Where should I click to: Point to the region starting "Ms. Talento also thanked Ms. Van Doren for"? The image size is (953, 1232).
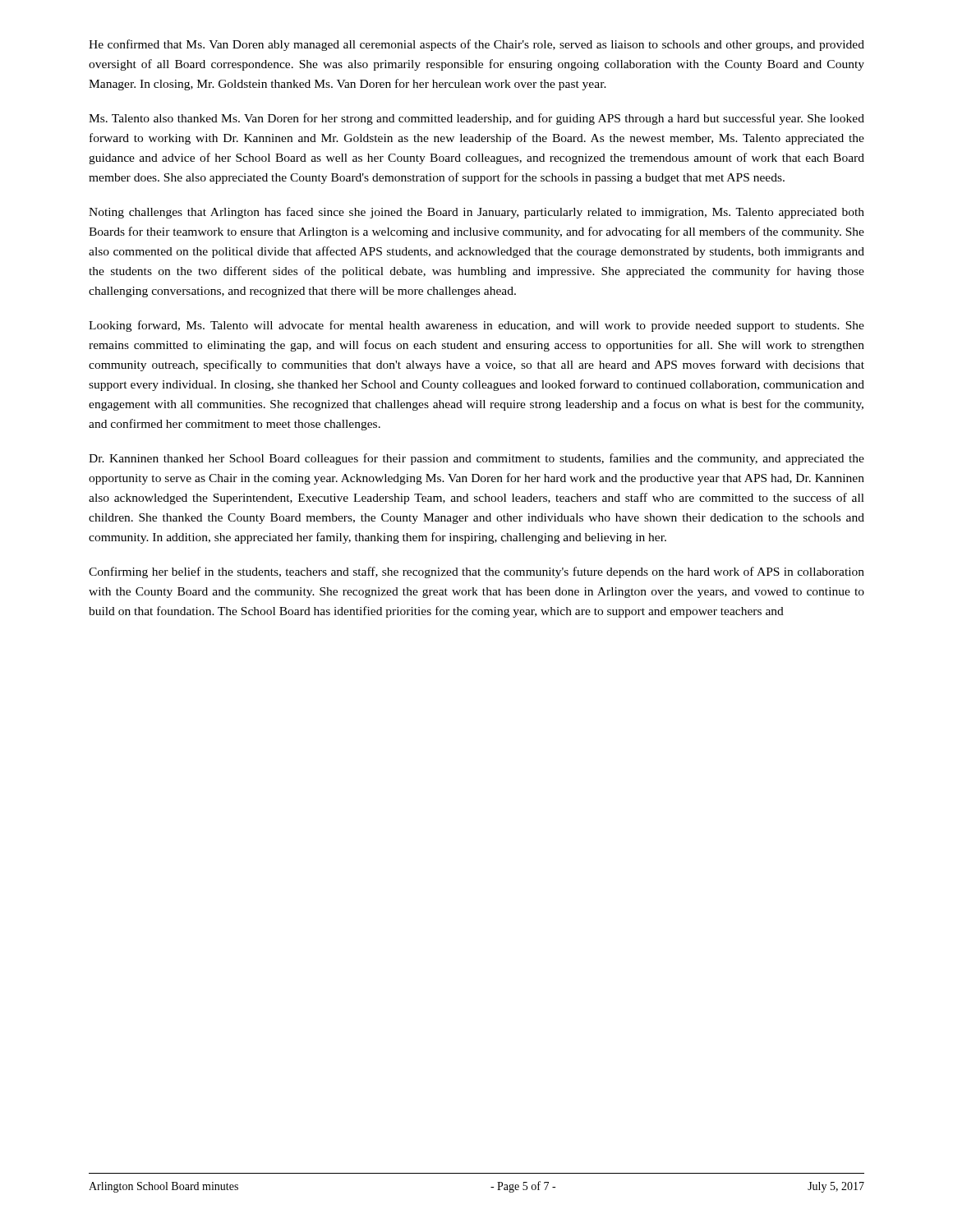tap(476, 147)
